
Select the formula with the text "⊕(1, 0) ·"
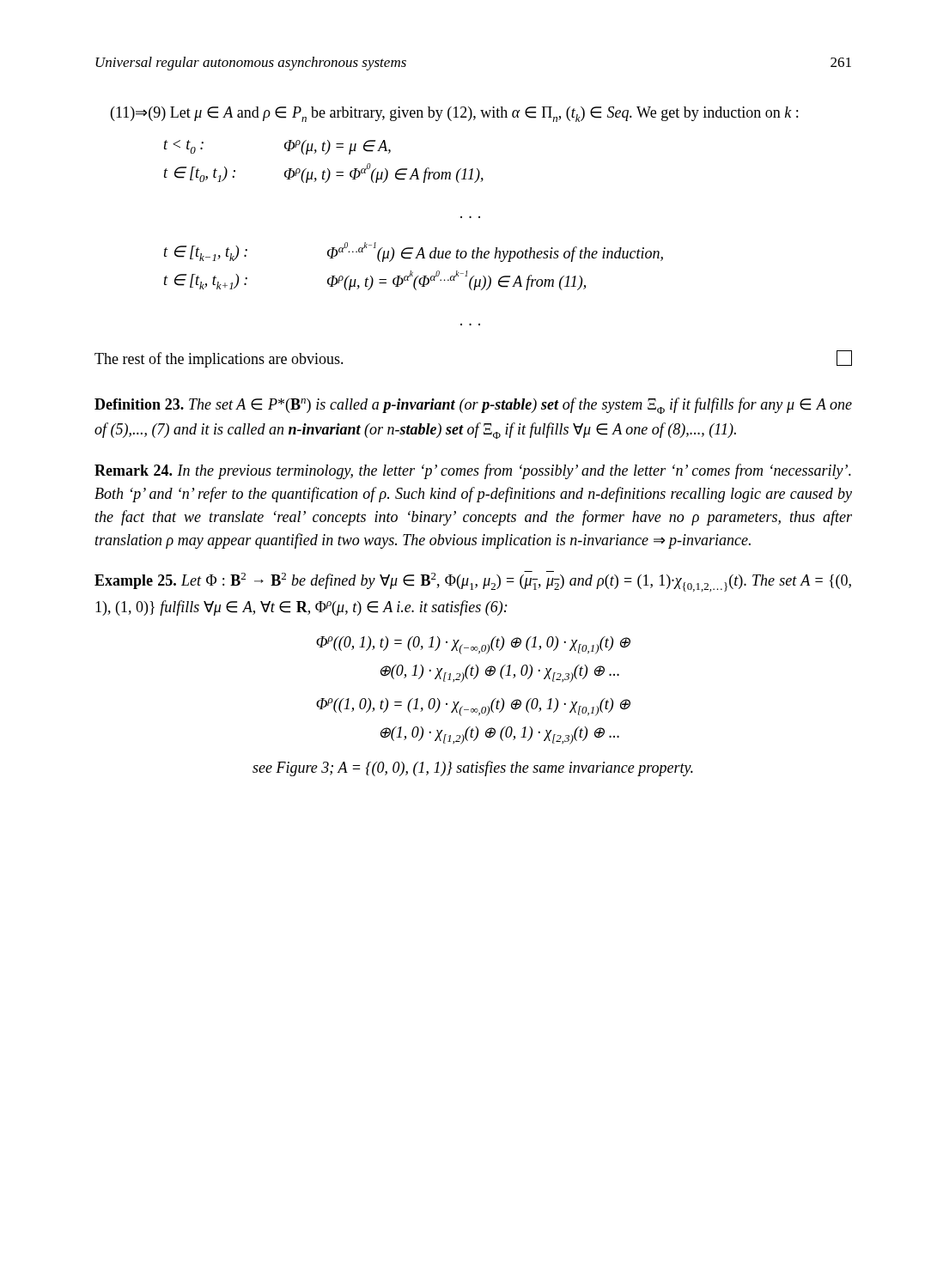tap(499, 734)
